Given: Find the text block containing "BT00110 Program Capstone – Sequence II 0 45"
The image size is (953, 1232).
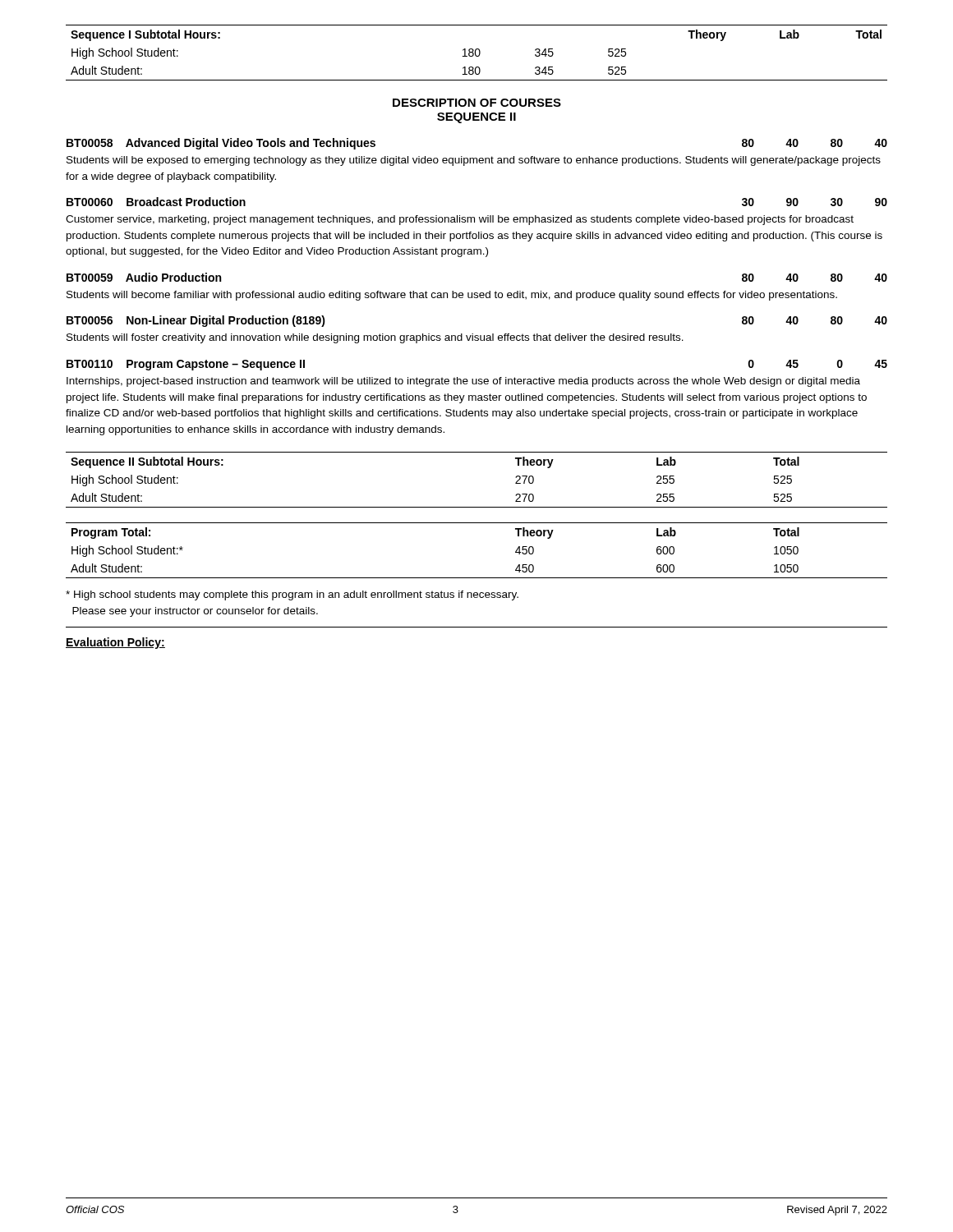Looking at the screenshot, I should click(x=476, y=397).
